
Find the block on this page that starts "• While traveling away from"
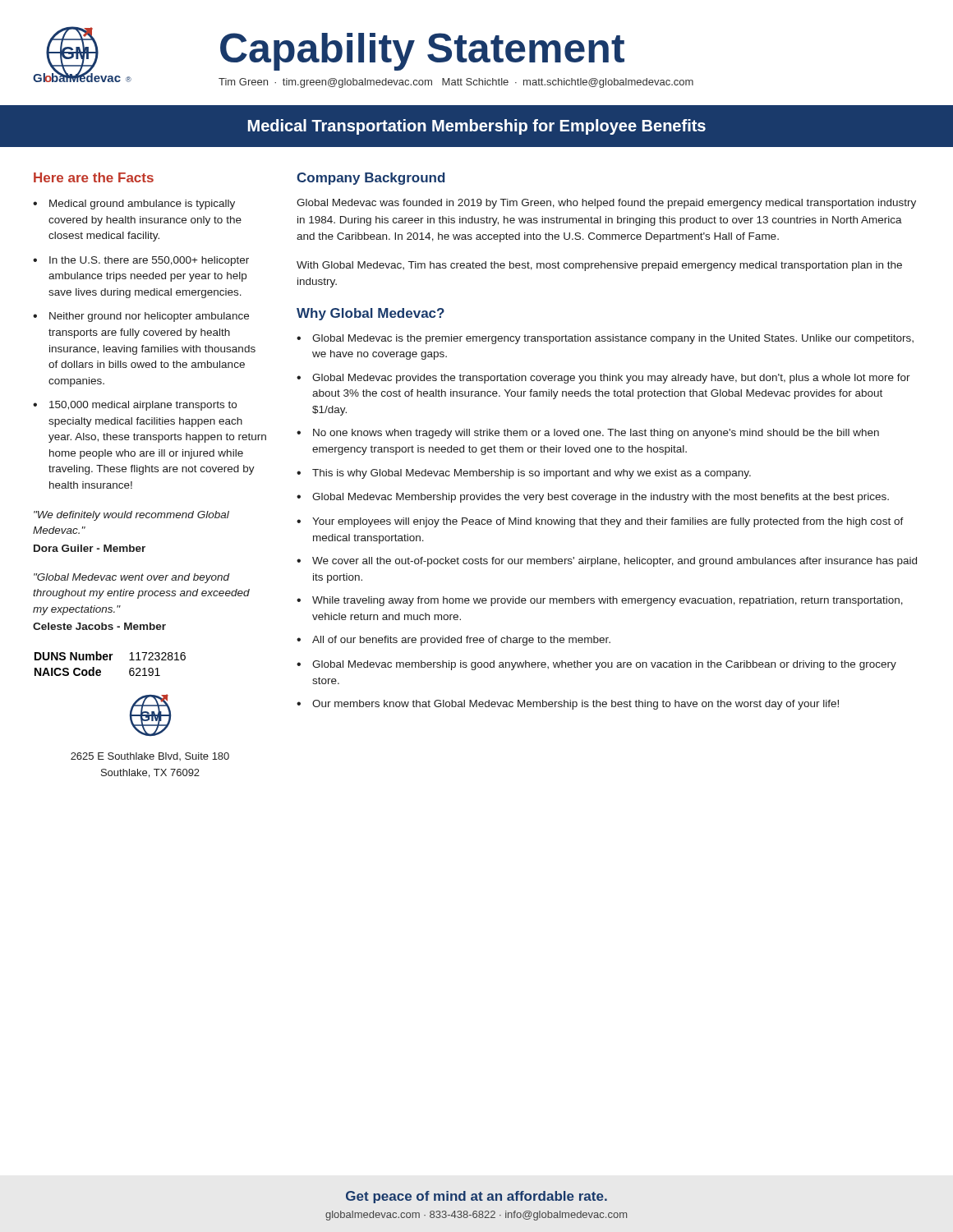(608, 609)
